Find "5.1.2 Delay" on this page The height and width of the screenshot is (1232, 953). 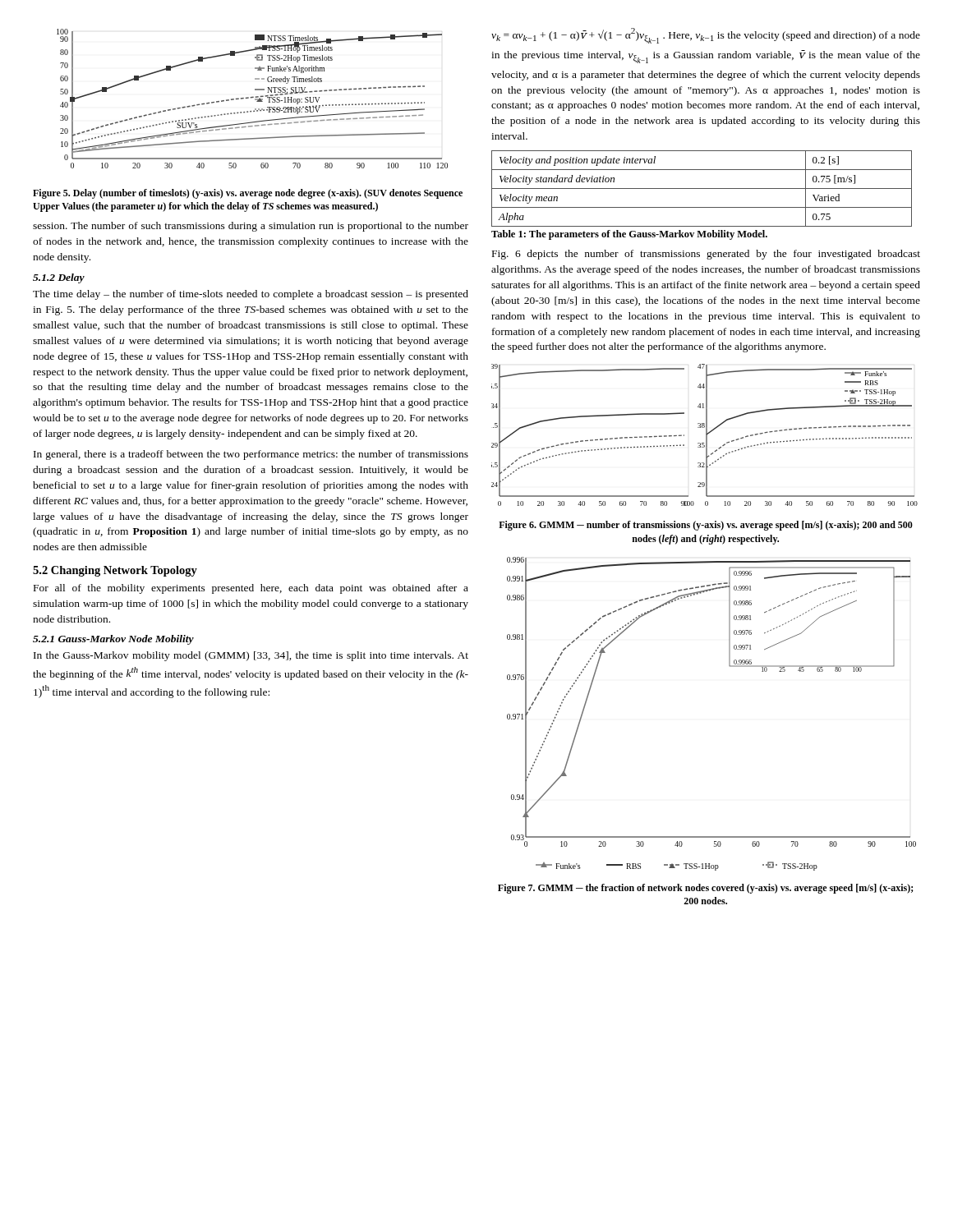pos(59,277)
